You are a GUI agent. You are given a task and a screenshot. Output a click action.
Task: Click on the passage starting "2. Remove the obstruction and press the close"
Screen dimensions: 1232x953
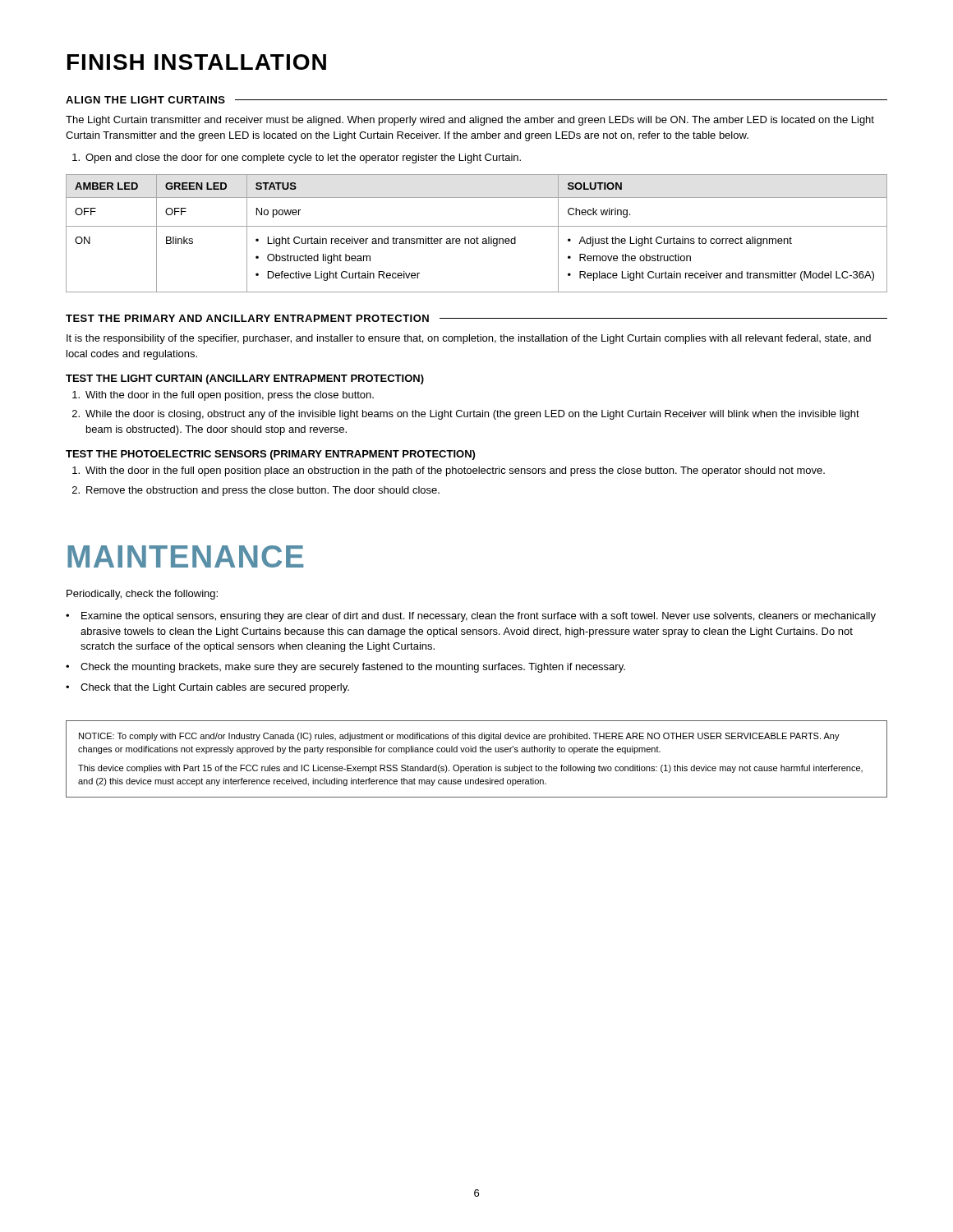(256, 491)
